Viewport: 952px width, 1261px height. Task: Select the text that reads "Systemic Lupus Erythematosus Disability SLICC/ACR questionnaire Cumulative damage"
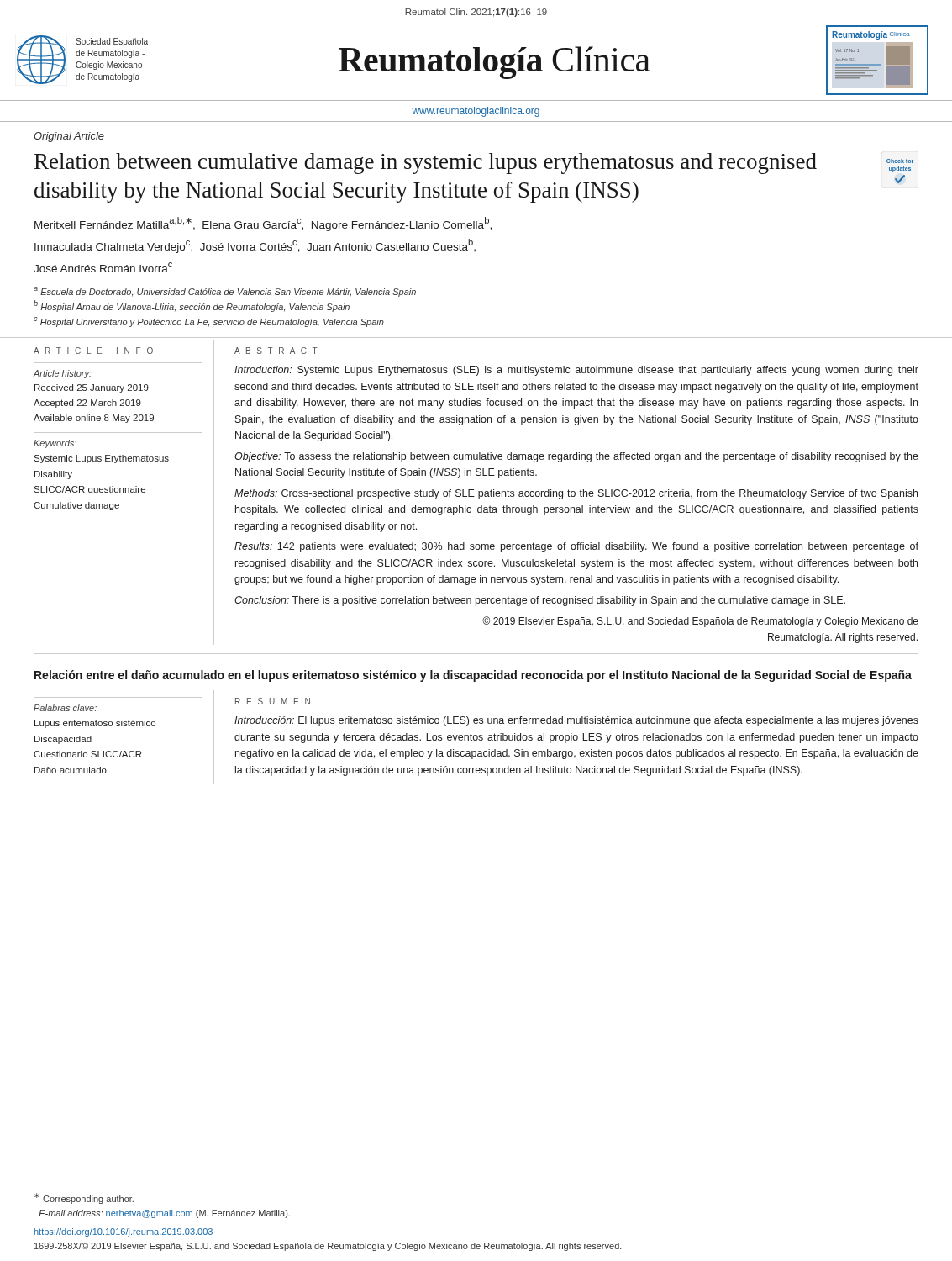pyautogui.click(x=101, y=482)
